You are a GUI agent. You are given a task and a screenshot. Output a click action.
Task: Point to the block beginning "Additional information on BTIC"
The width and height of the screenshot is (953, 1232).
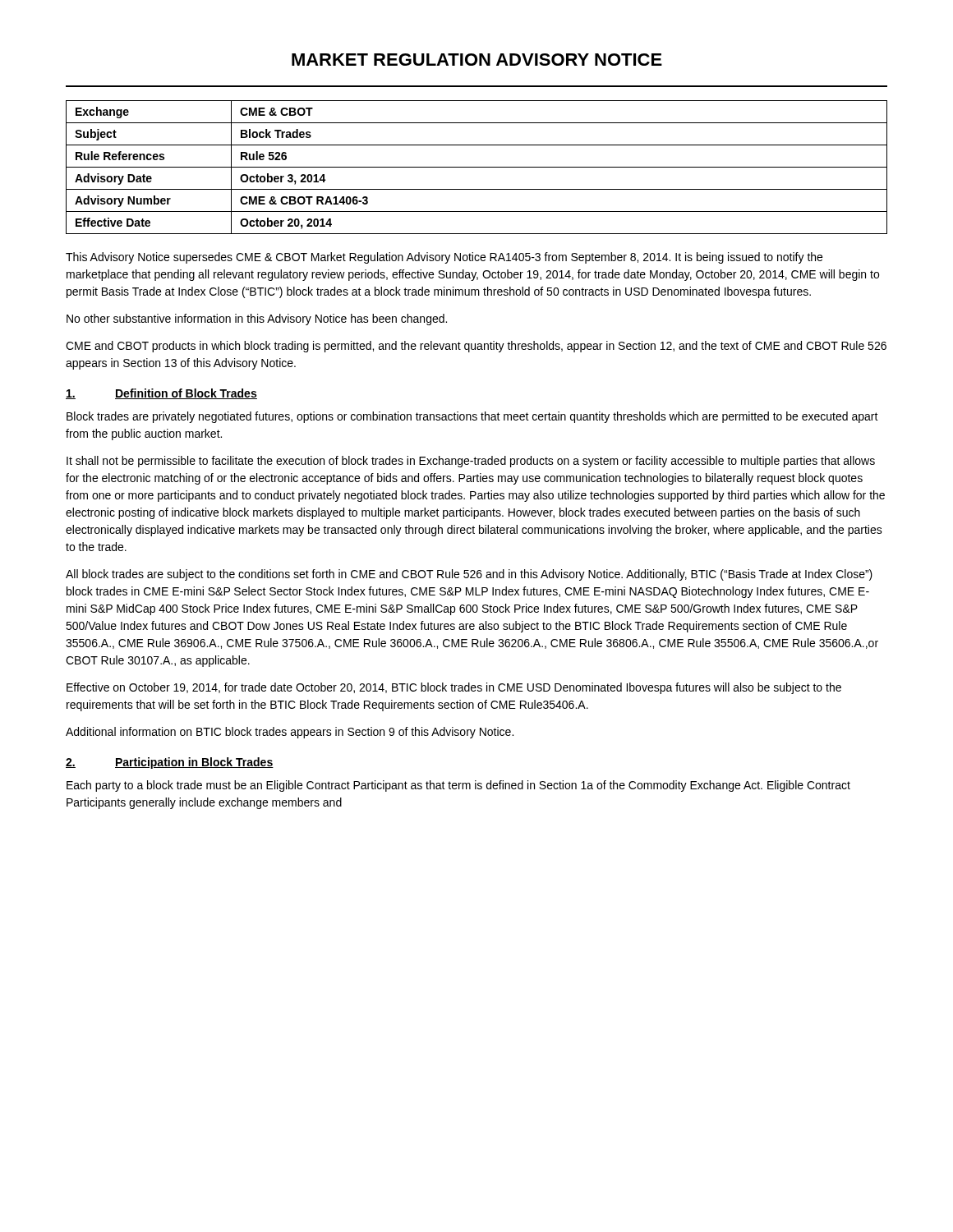tap(290, 732)
